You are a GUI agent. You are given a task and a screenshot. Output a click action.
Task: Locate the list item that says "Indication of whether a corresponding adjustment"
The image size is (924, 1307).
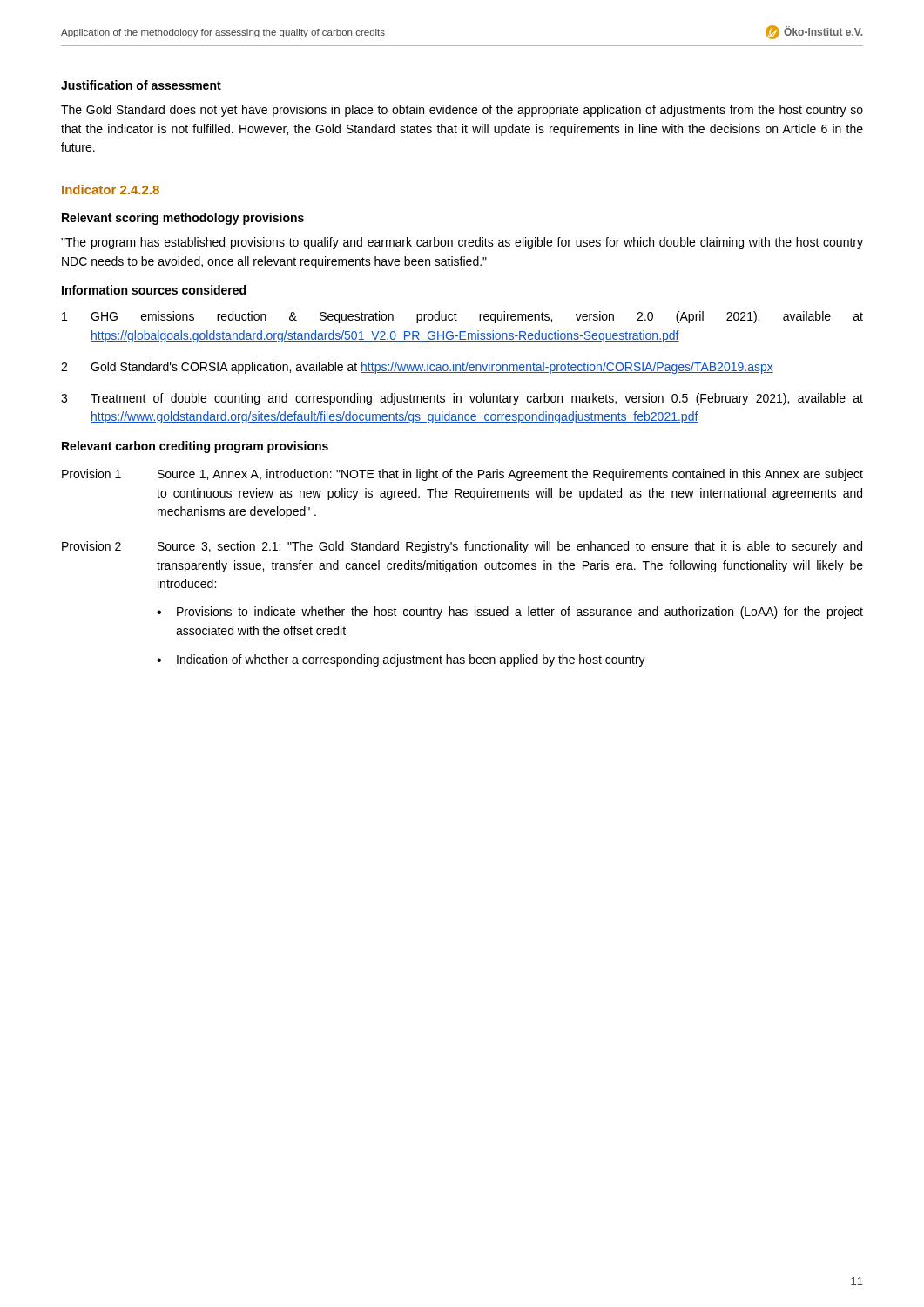click(410, 660)
